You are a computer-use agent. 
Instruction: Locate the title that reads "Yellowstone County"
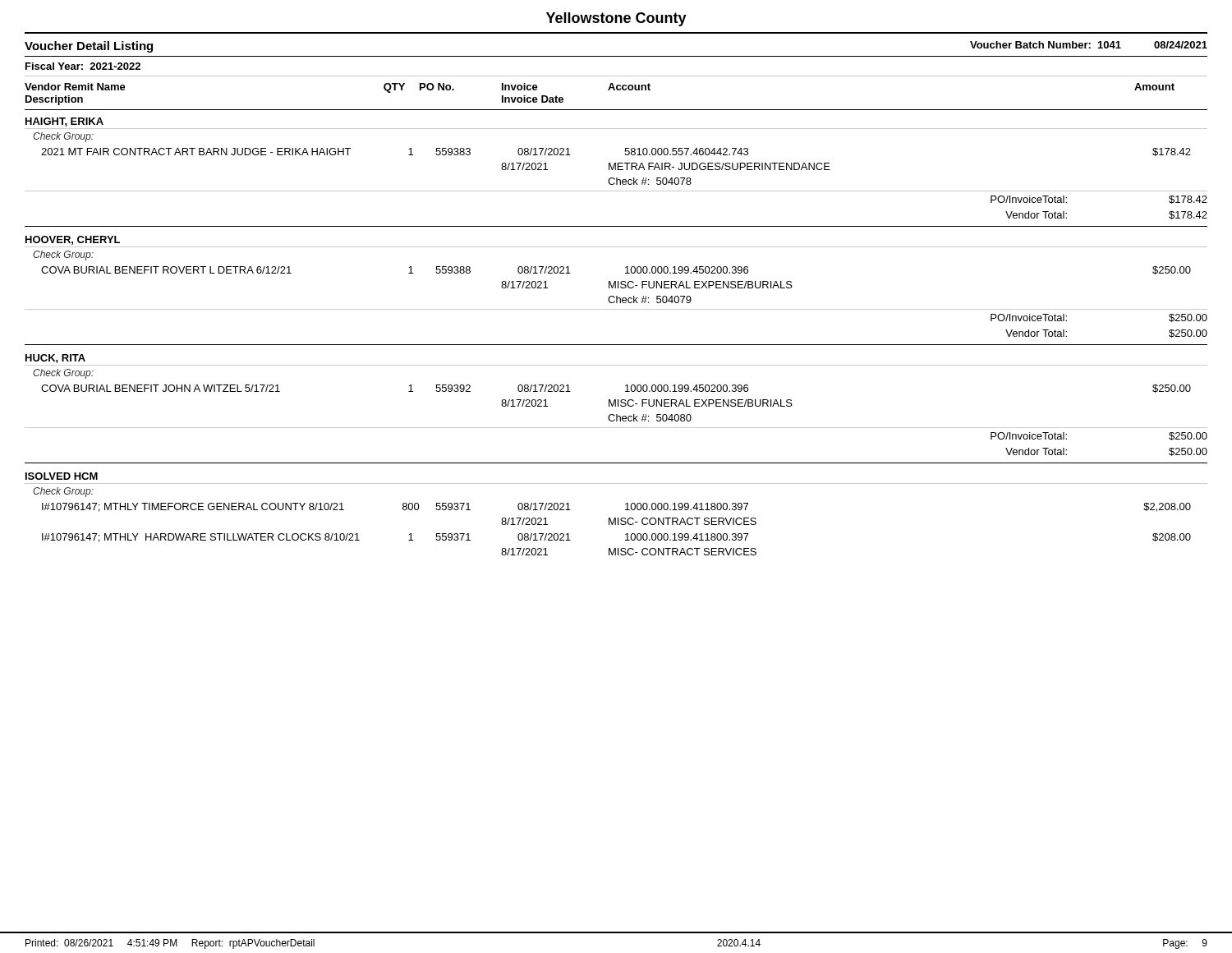tap(616, 18)
